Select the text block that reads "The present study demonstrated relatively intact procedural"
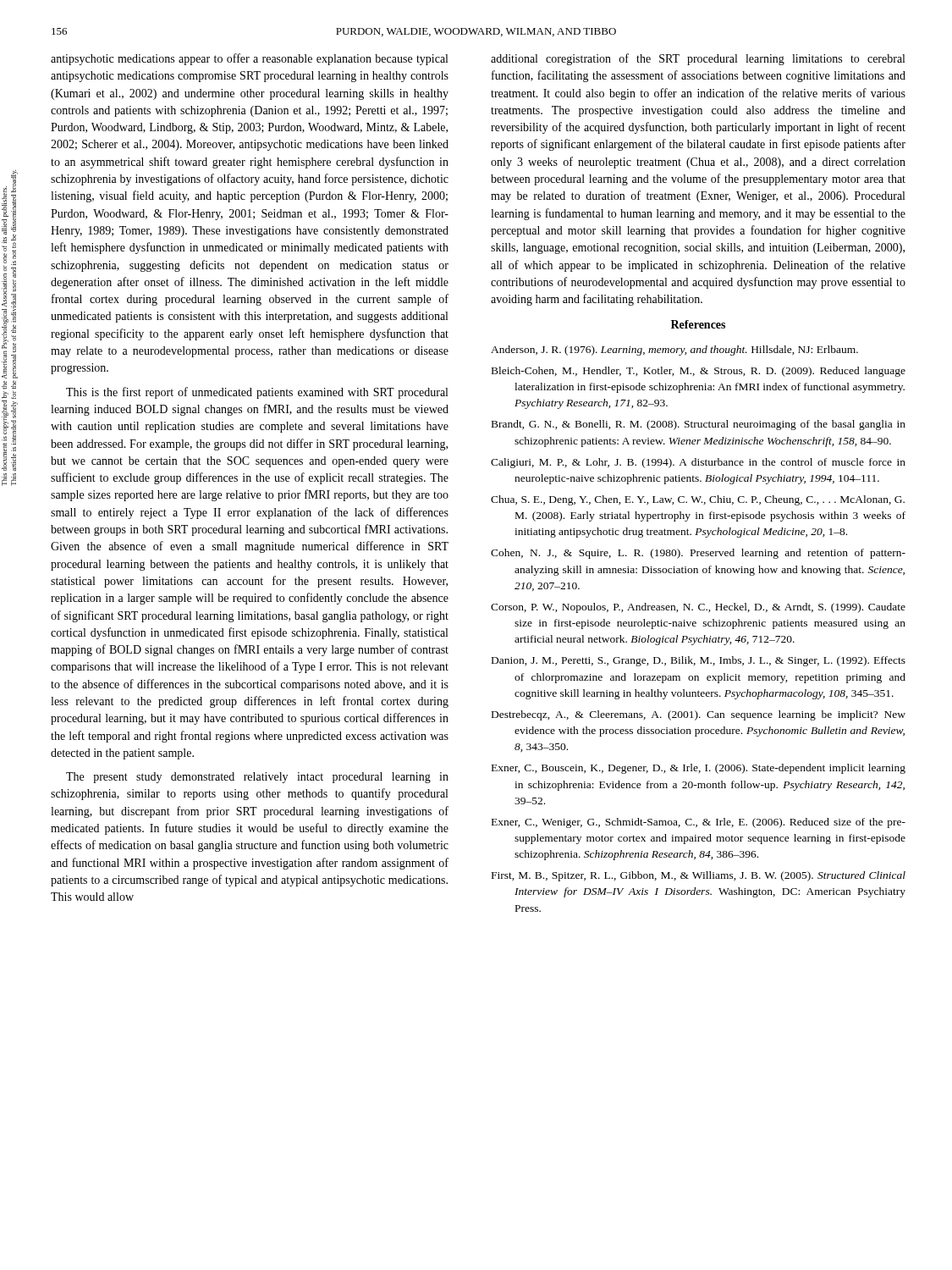 coord(250,838)
